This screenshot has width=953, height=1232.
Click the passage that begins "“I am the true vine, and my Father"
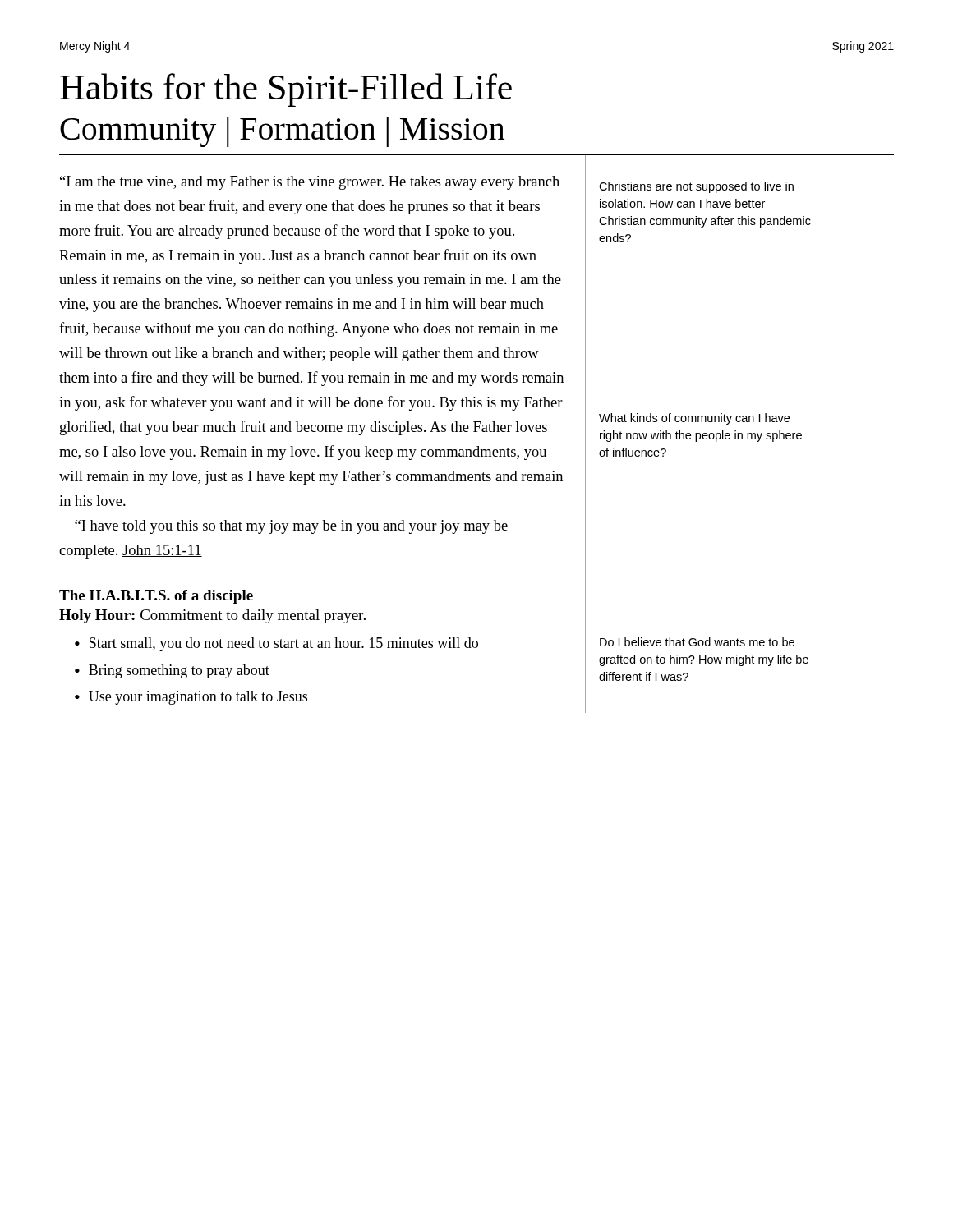click(312, 366)
